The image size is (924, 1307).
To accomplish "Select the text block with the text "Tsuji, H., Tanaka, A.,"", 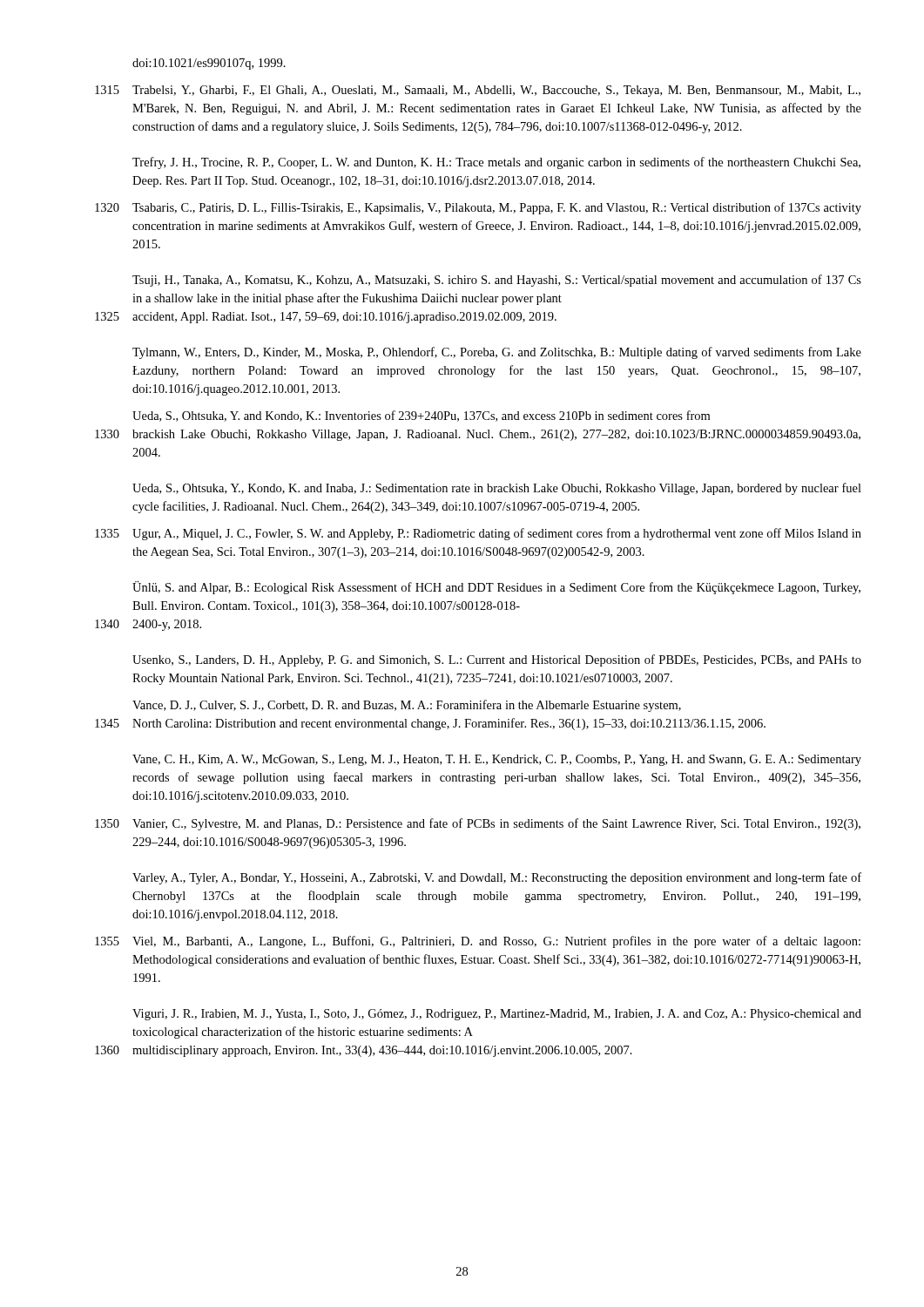I will click(x=497, y=289).
